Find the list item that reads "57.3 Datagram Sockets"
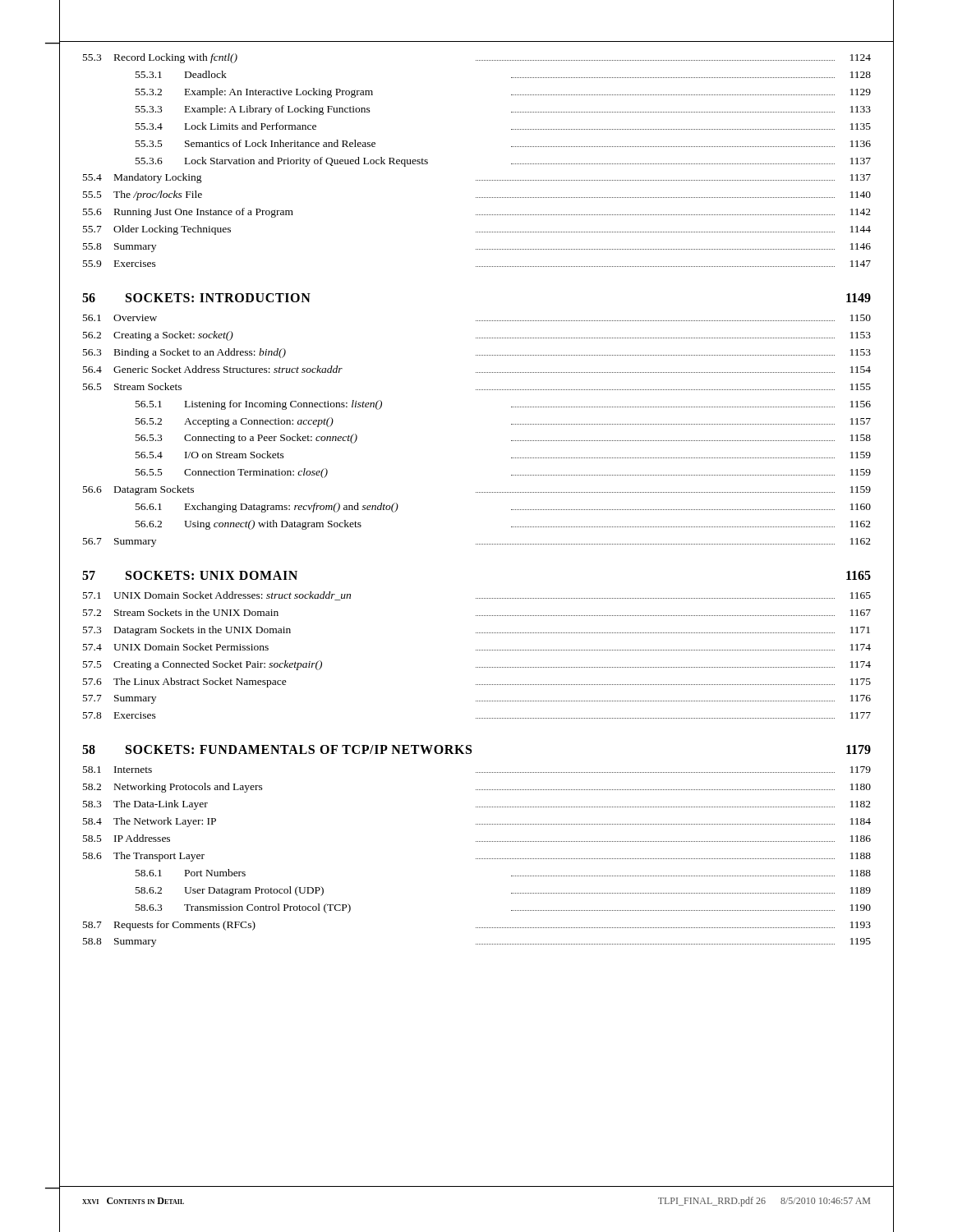 click(x=476, y=630)
